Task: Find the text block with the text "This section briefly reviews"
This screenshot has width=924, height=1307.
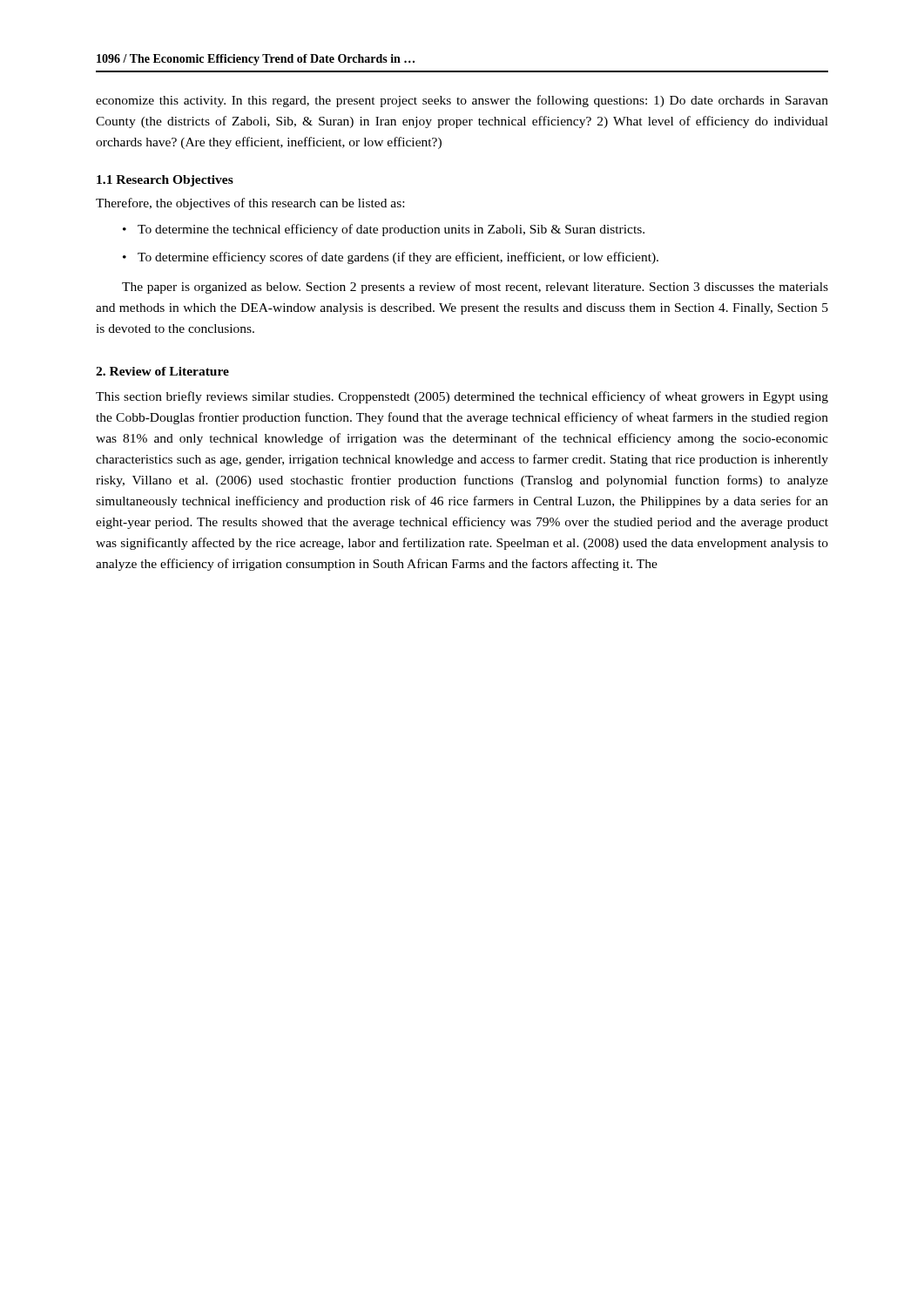Action: (462, 480)
